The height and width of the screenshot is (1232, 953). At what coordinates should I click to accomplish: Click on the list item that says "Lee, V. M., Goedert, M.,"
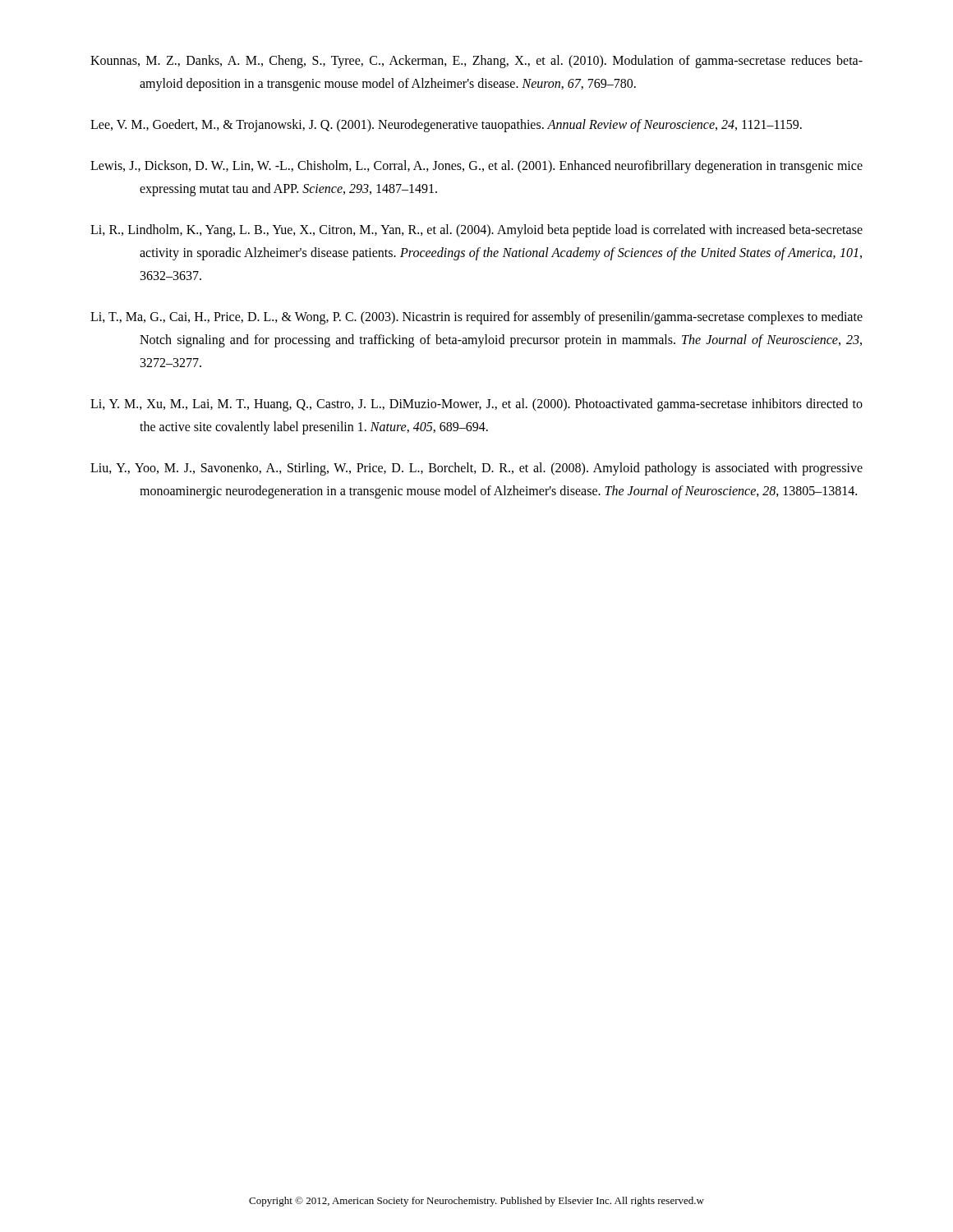tap(446, 124)
